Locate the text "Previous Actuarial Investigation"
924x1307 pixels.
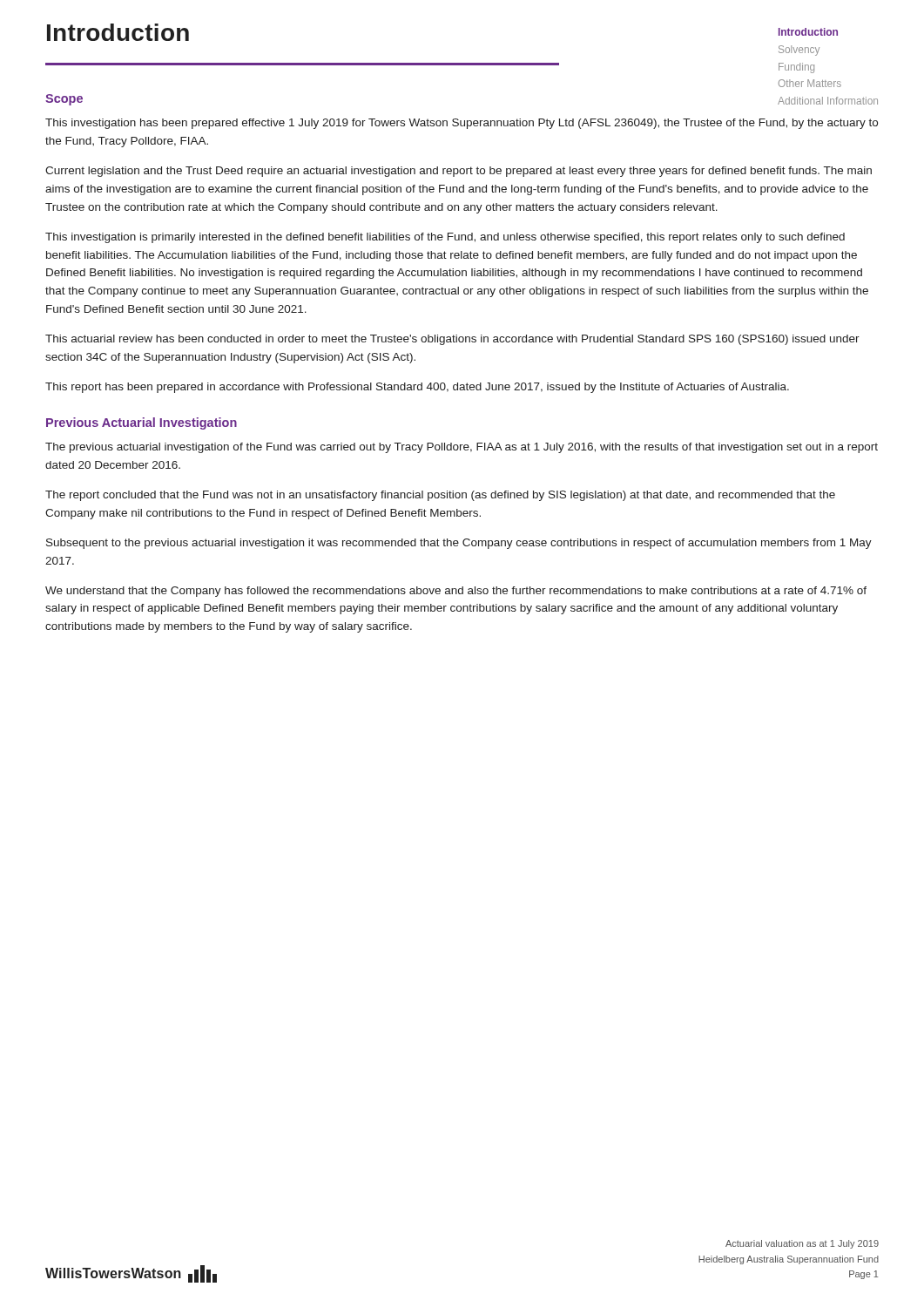pyautogui.click(x=141, y=423)
